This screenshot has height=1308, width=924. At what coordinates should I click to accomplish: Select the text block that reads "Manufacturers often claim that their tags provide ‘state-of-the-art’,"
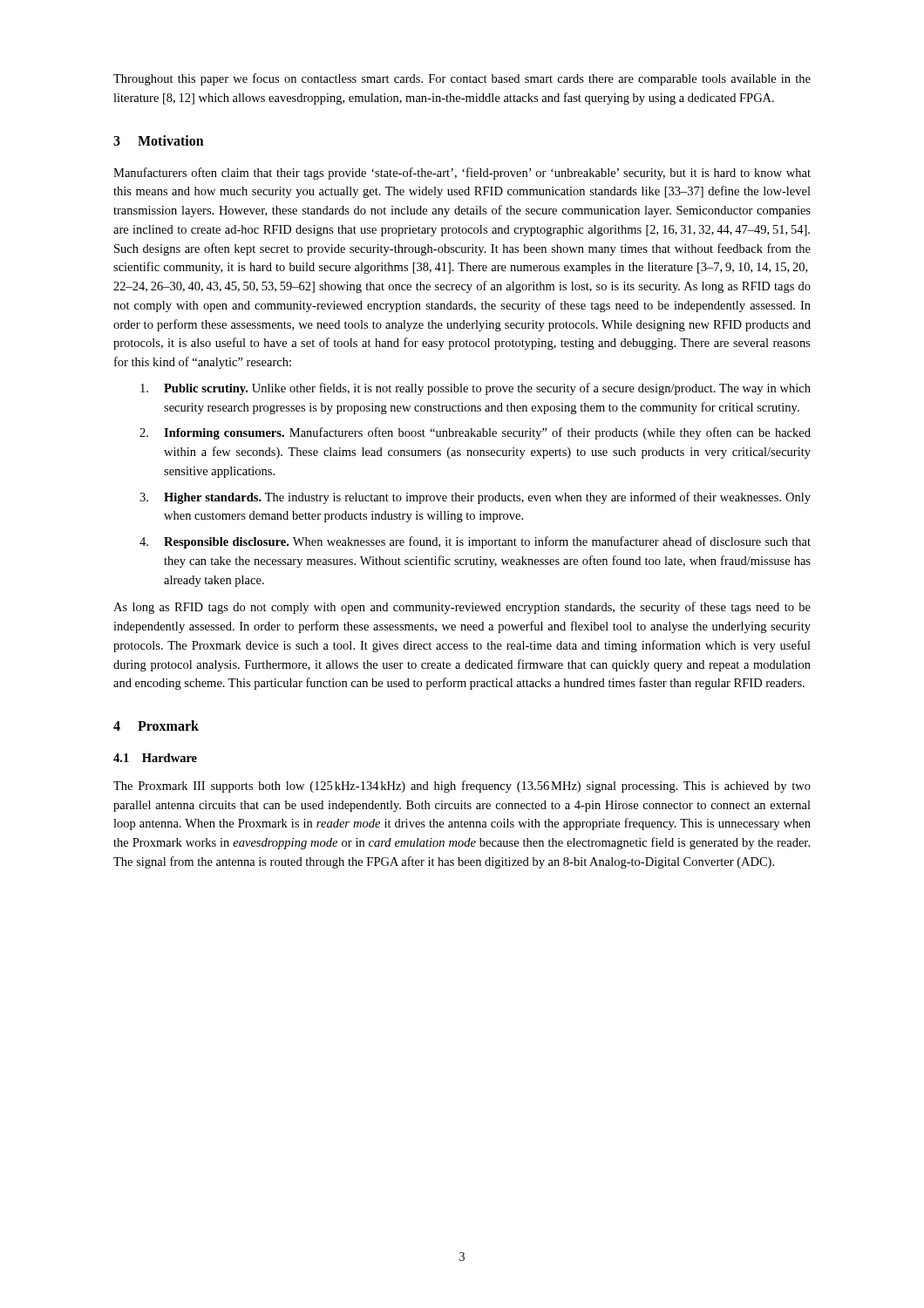(462, 267)
